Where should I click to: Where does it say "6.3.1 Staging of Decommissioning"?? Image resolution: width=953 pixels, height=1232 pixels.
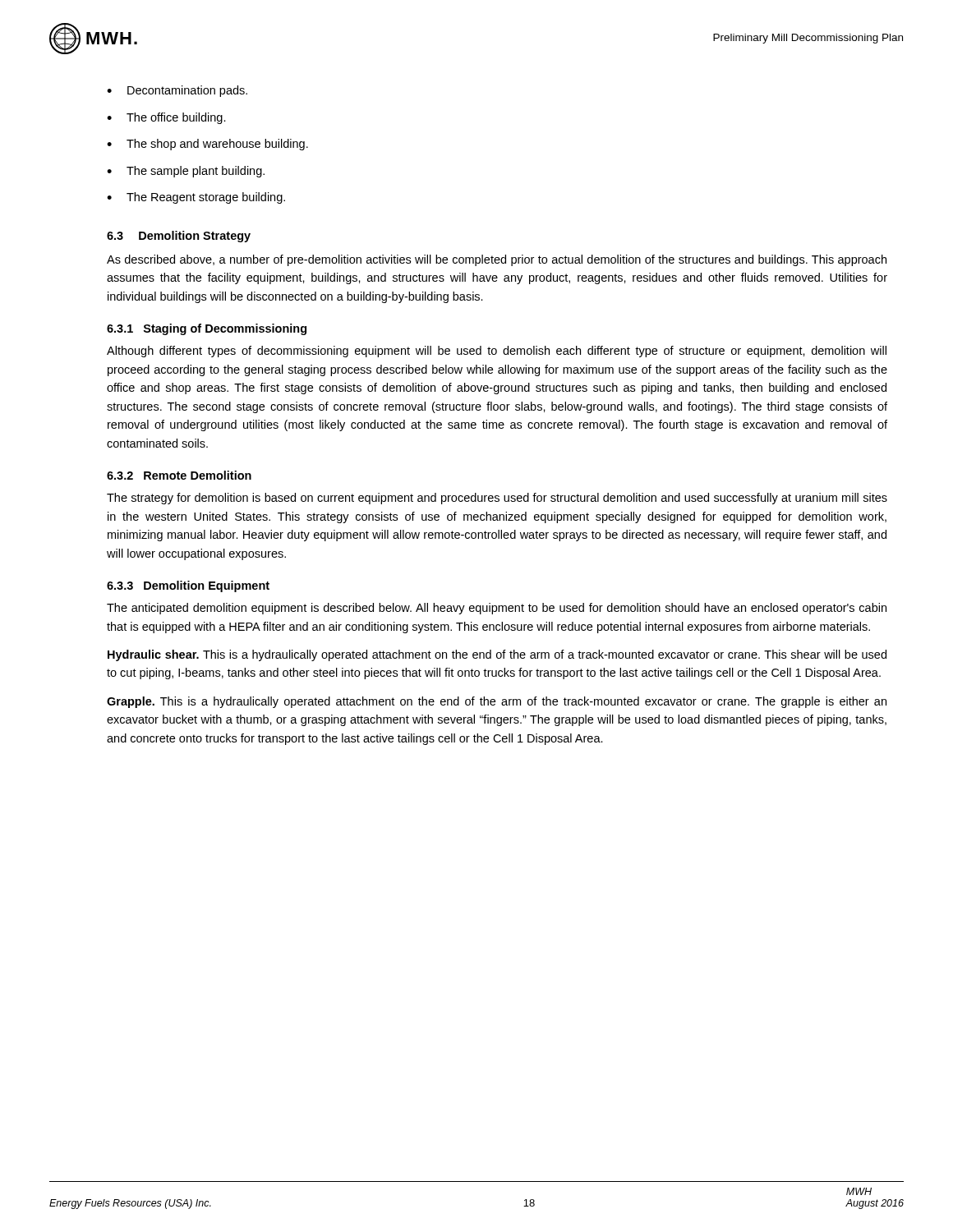(207, 329)
